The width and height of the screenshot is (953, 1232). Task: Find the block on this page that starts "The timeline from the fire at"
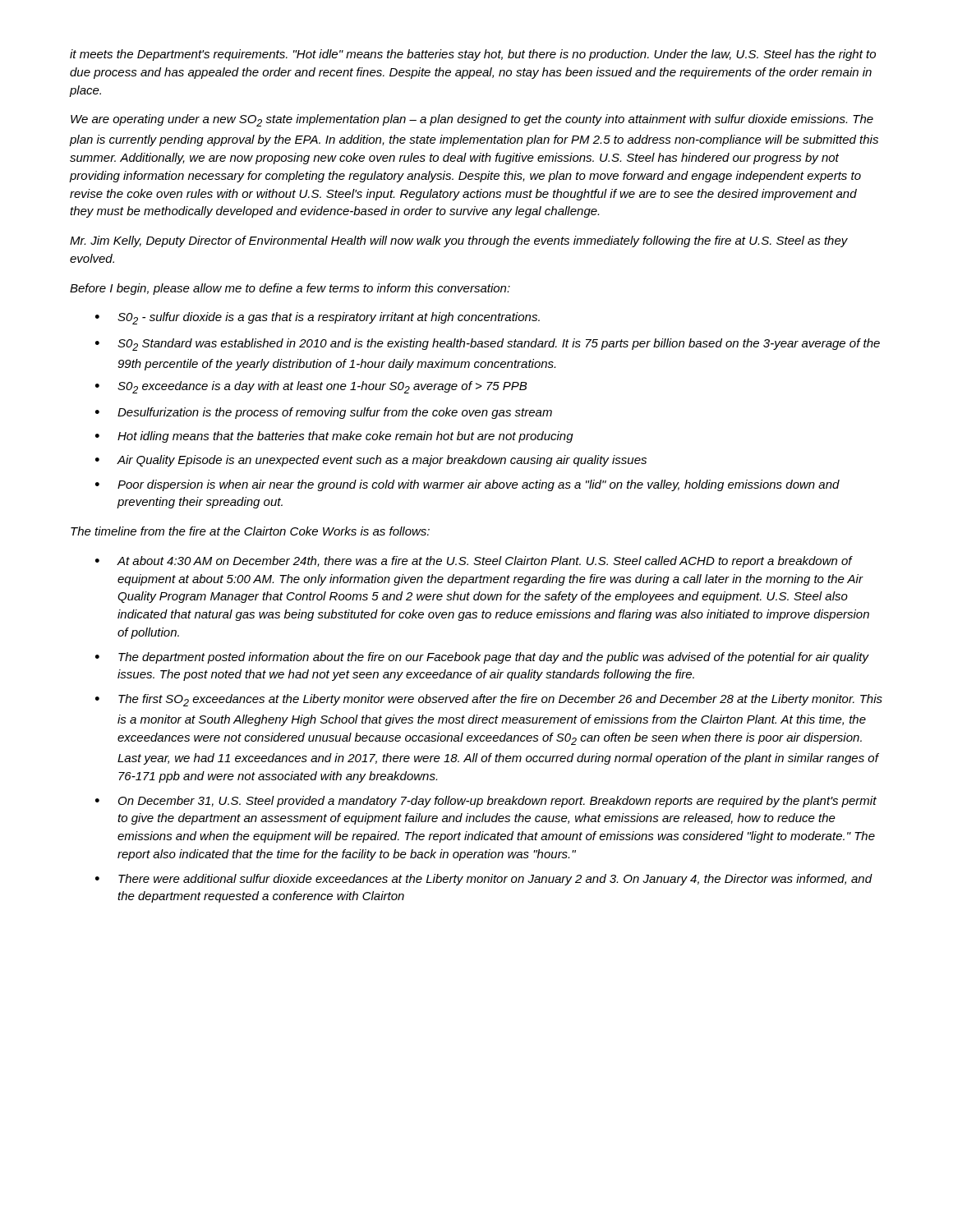click(250, 531)
